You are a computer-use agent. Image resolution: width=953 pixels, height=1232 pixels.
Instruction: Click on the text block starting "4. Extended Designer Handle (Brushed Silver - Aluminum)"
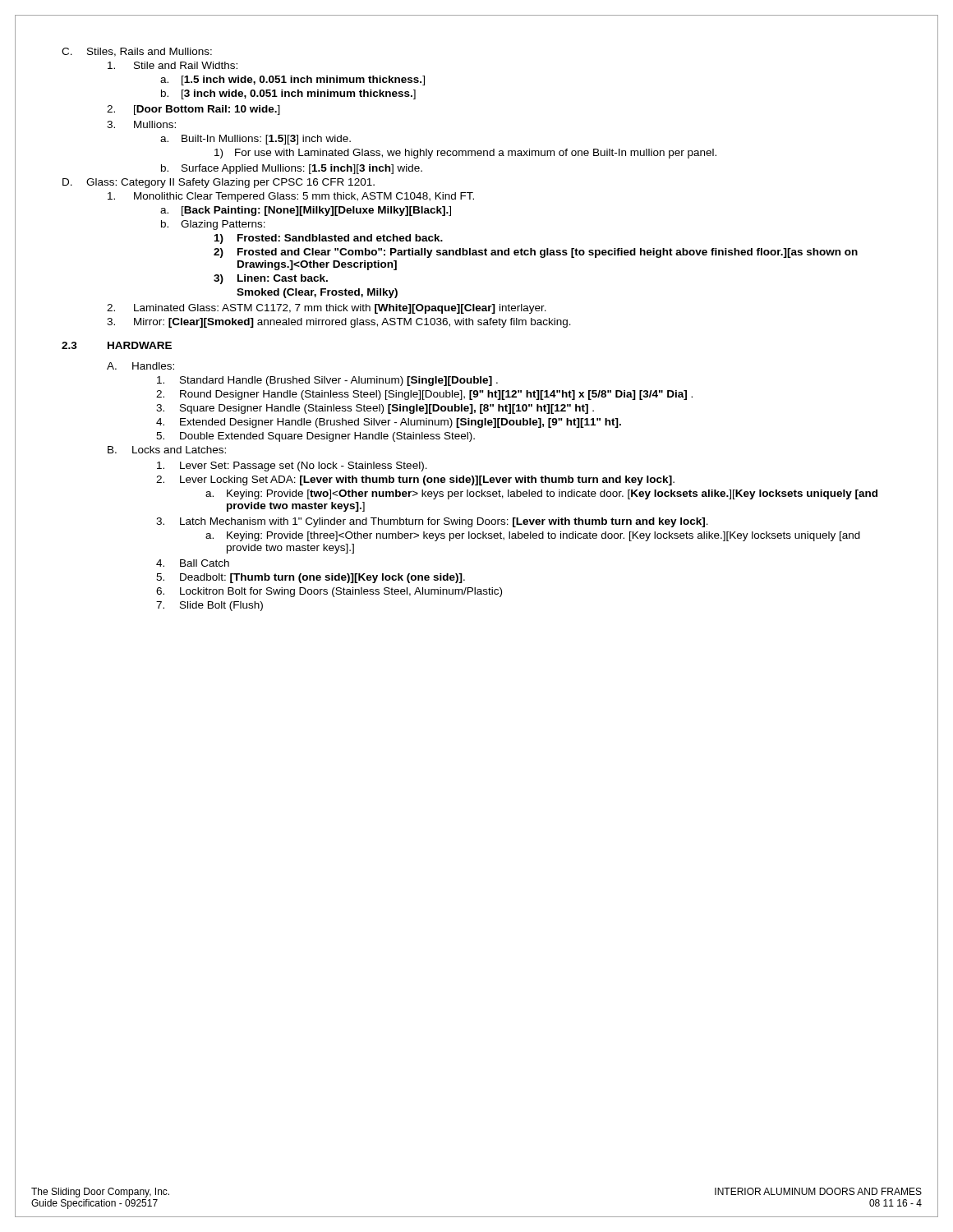(524, 422)
